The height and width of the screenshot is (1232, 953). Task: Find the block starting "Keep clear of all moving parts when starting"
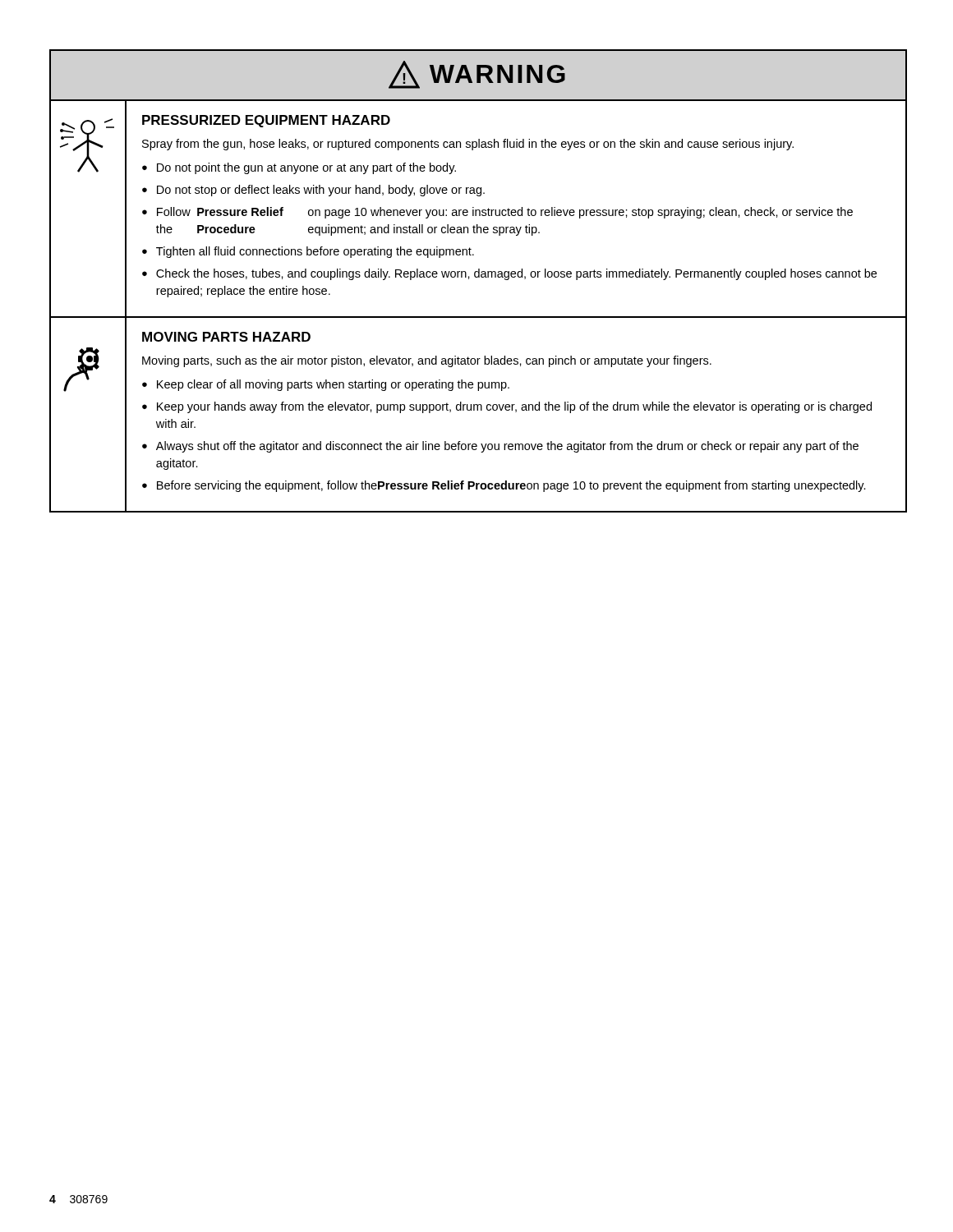click(x=333, y=384)
